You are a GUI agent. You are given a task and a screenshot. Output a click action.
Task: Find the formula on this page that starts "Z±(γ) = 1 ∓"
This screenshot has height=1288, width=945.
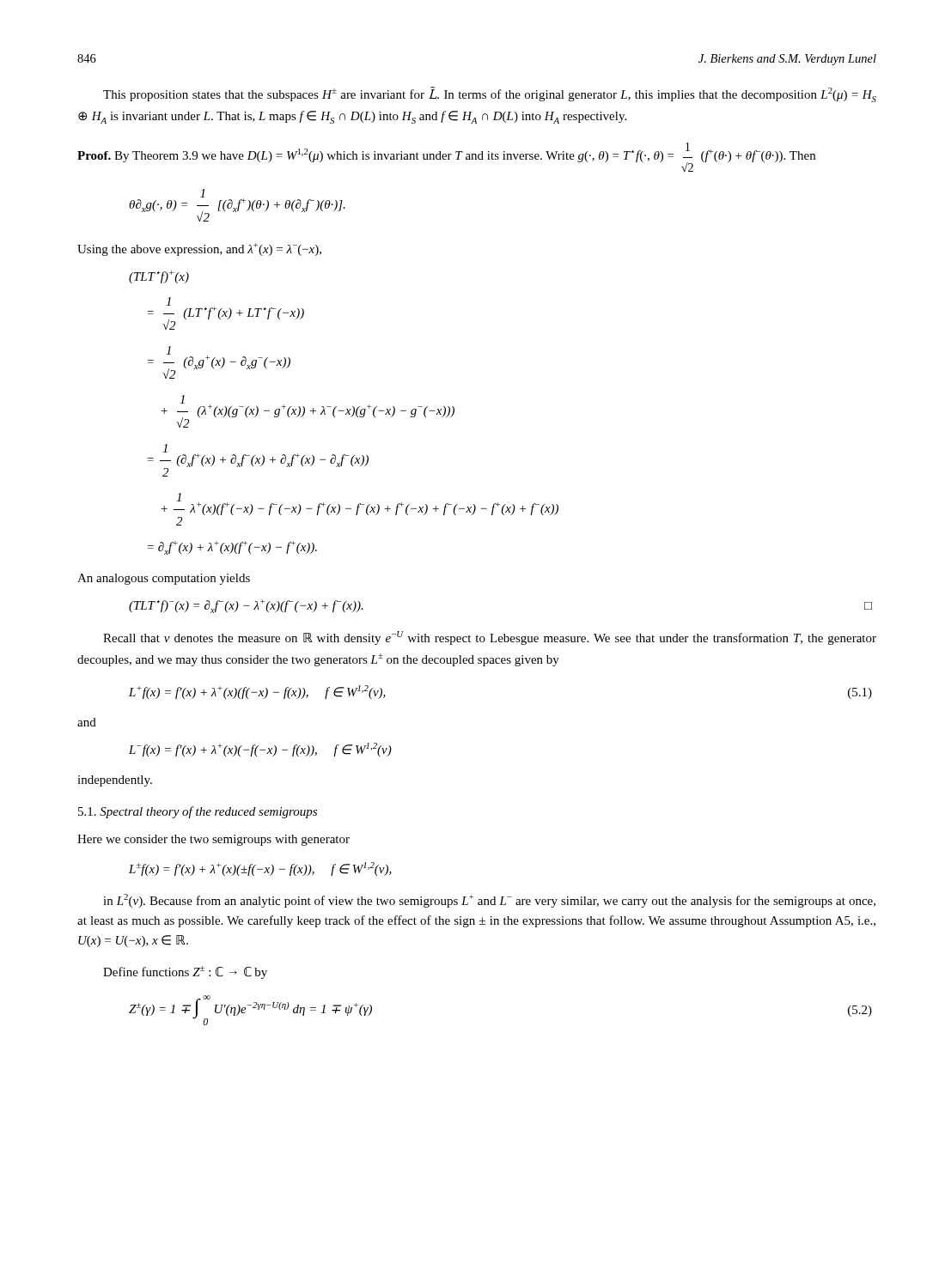[x=207, y=1019]
